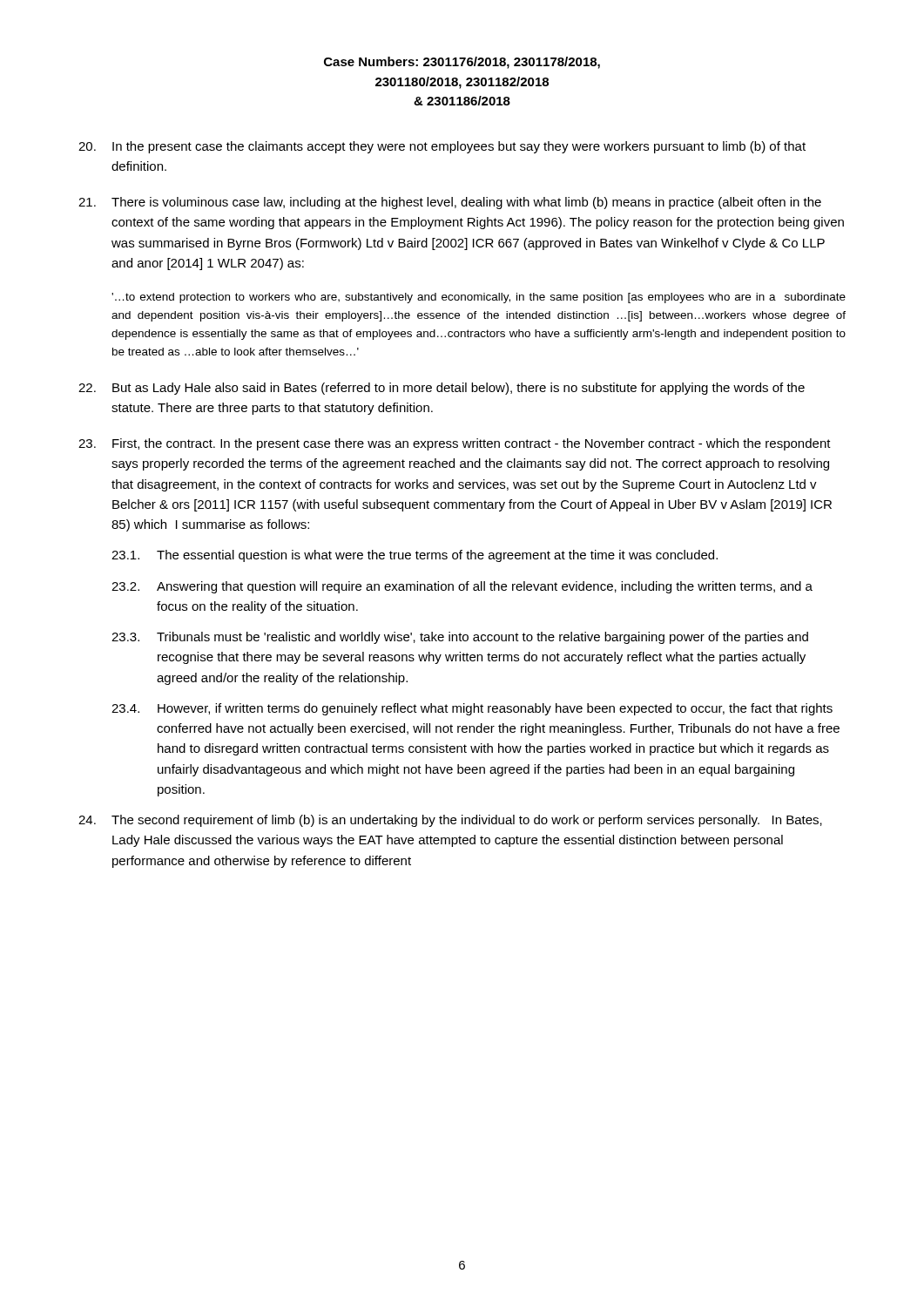Locate the list item with the text "24. The second requirement"
The width and height of the screenshot is (924, 1307).
tap(462, 840)
